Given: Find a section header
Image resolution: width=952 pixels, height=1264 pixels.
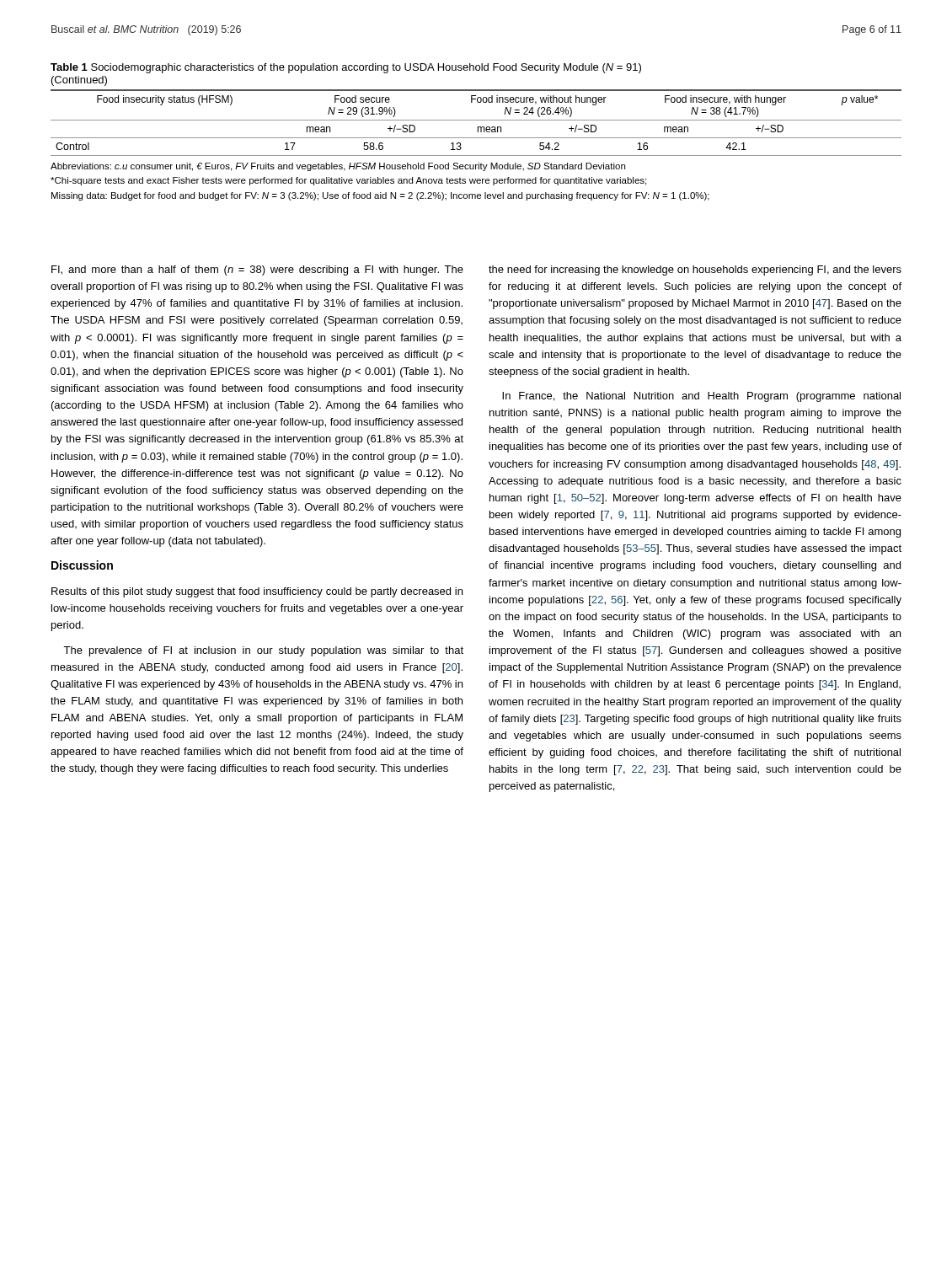Looking at the screenshot, I should (x=257, y=566).
